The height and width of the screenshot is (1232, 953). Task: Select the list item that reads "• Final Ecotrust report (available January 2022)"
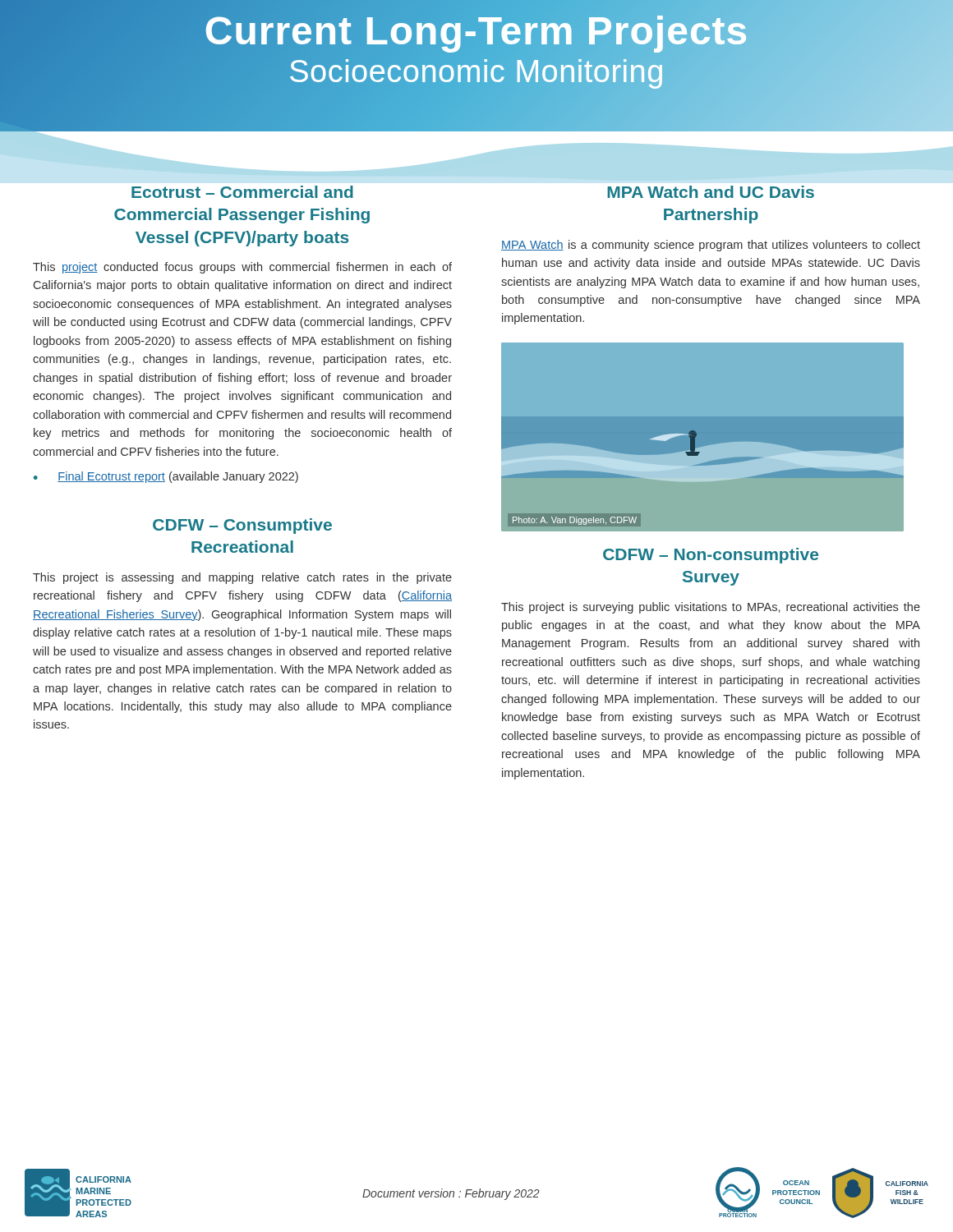[x=166, y=478]
